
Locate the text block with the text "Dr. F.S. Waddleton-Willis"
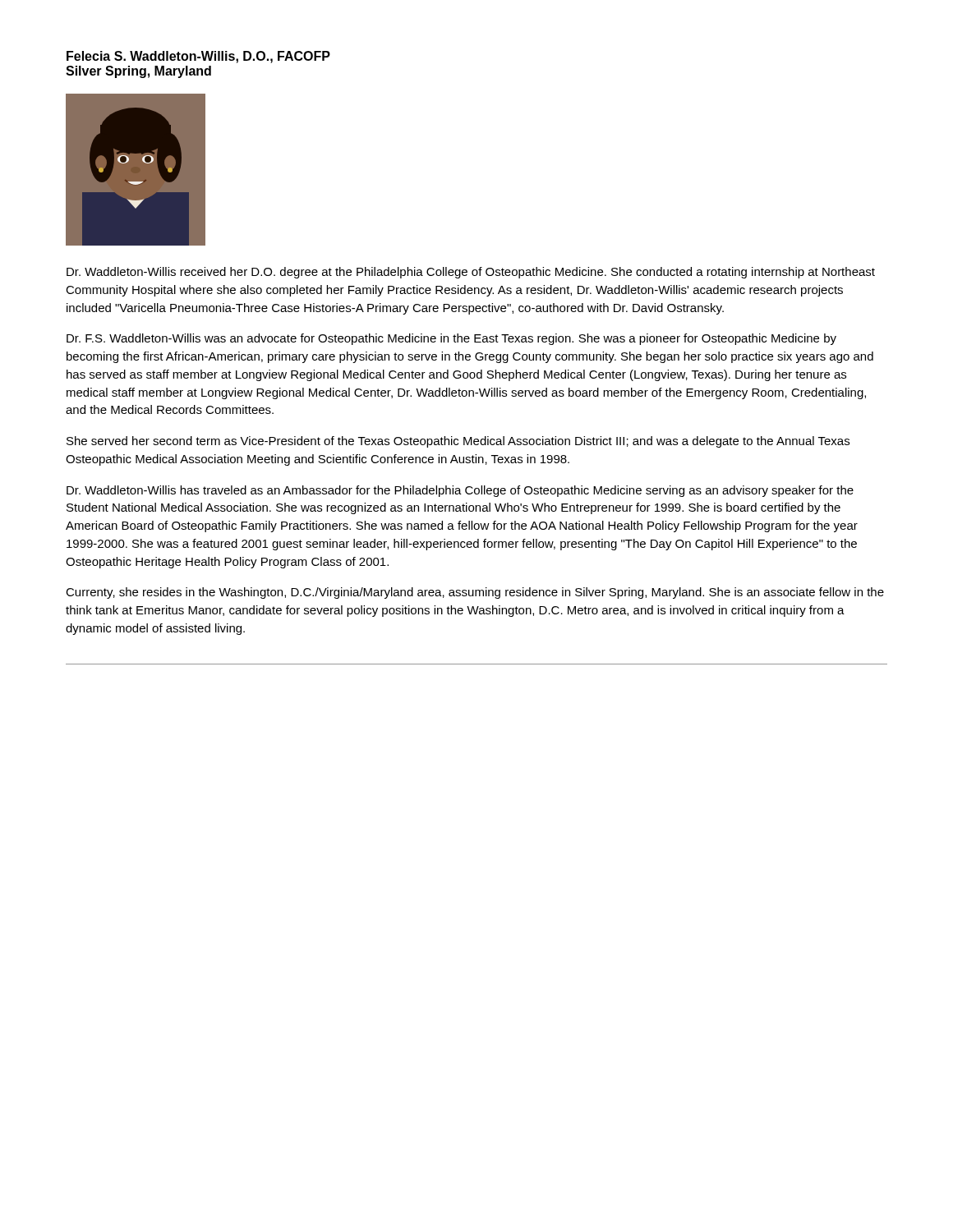(x=470, y=374)
